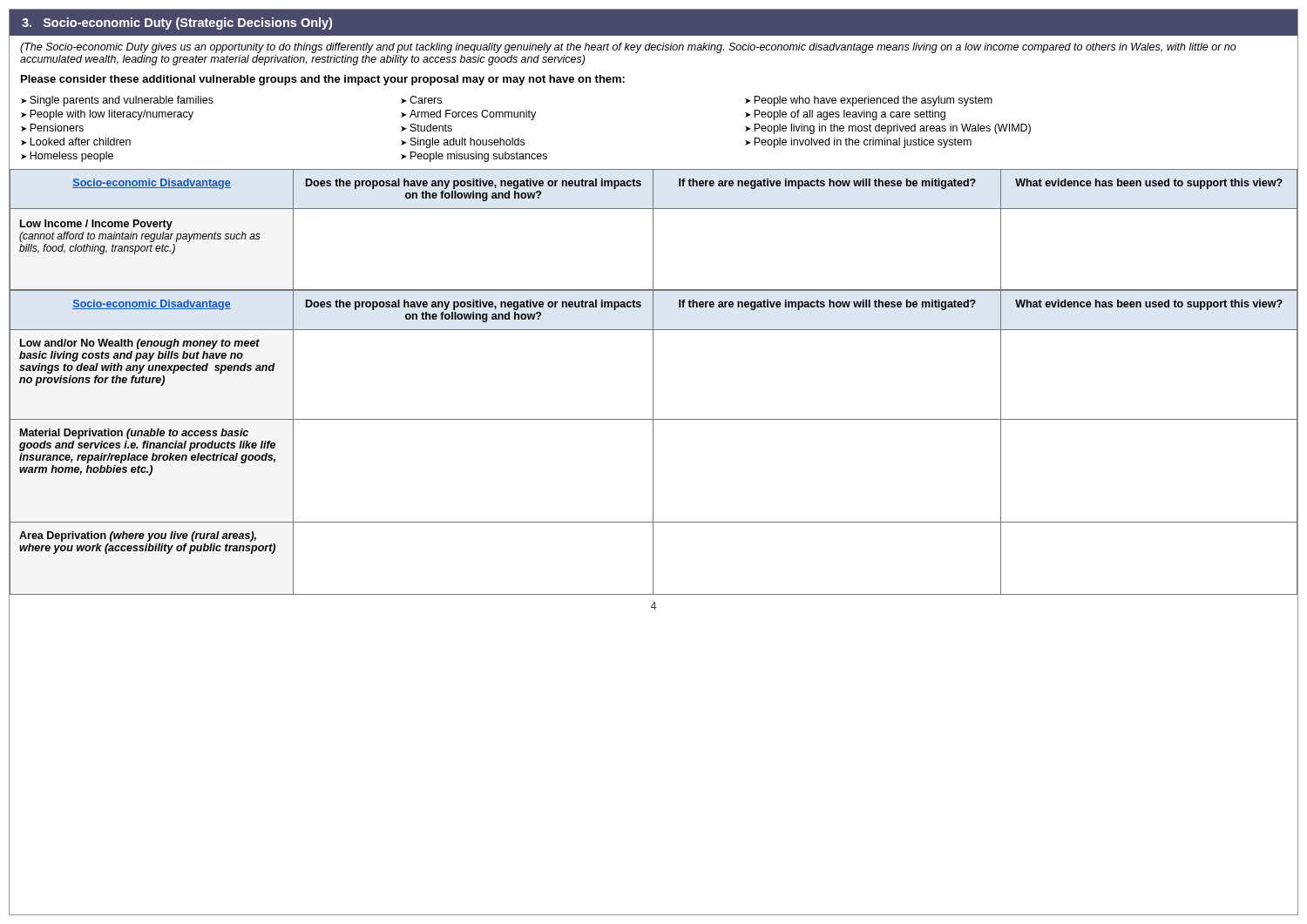Find "Looked after children" on this page
The width and height of the screenshot is (1307, 924).
click(80, 142)
